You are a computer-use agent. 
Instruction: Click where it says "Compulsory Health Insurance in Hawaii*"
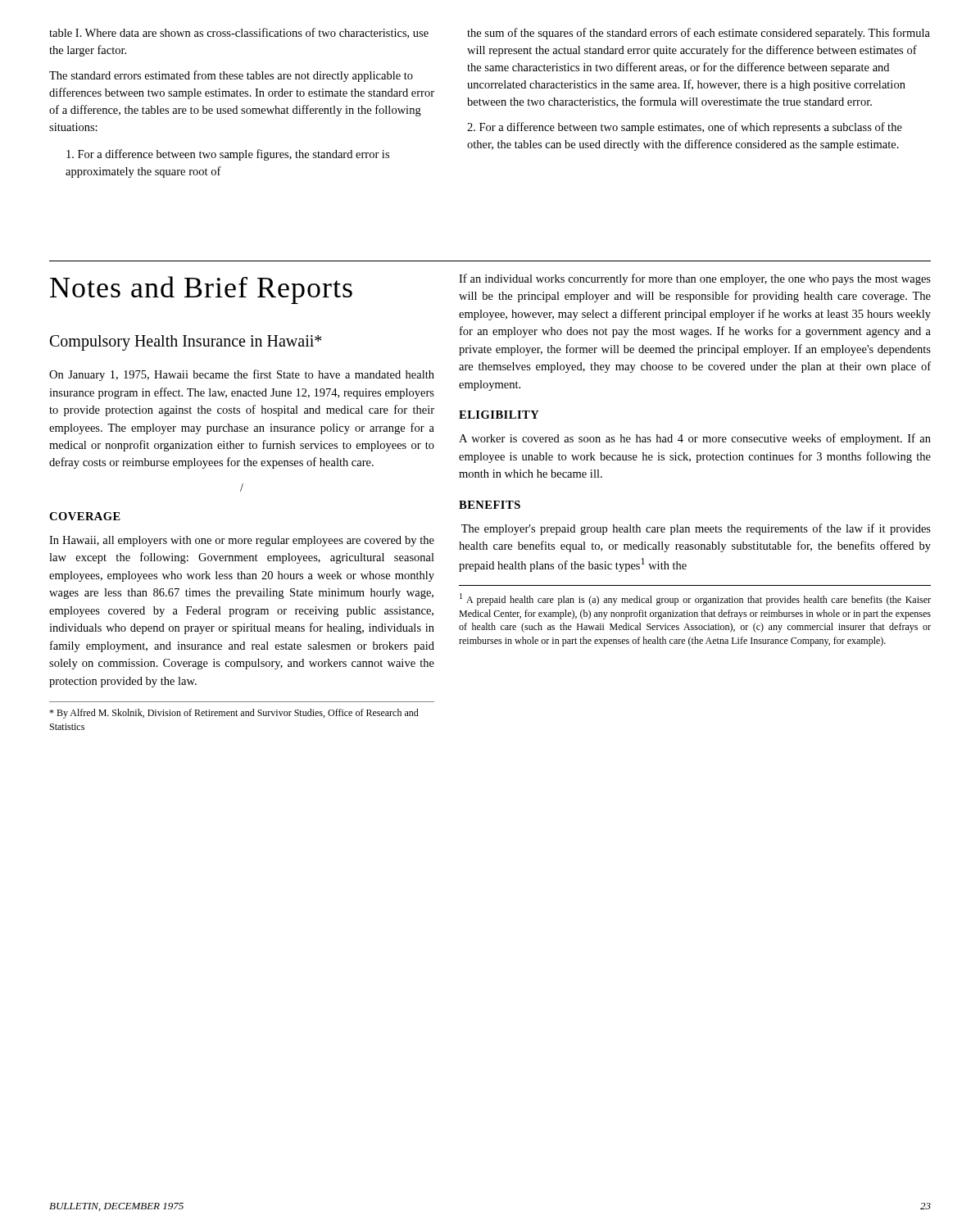pyautogui.click(x=242, y=341)
